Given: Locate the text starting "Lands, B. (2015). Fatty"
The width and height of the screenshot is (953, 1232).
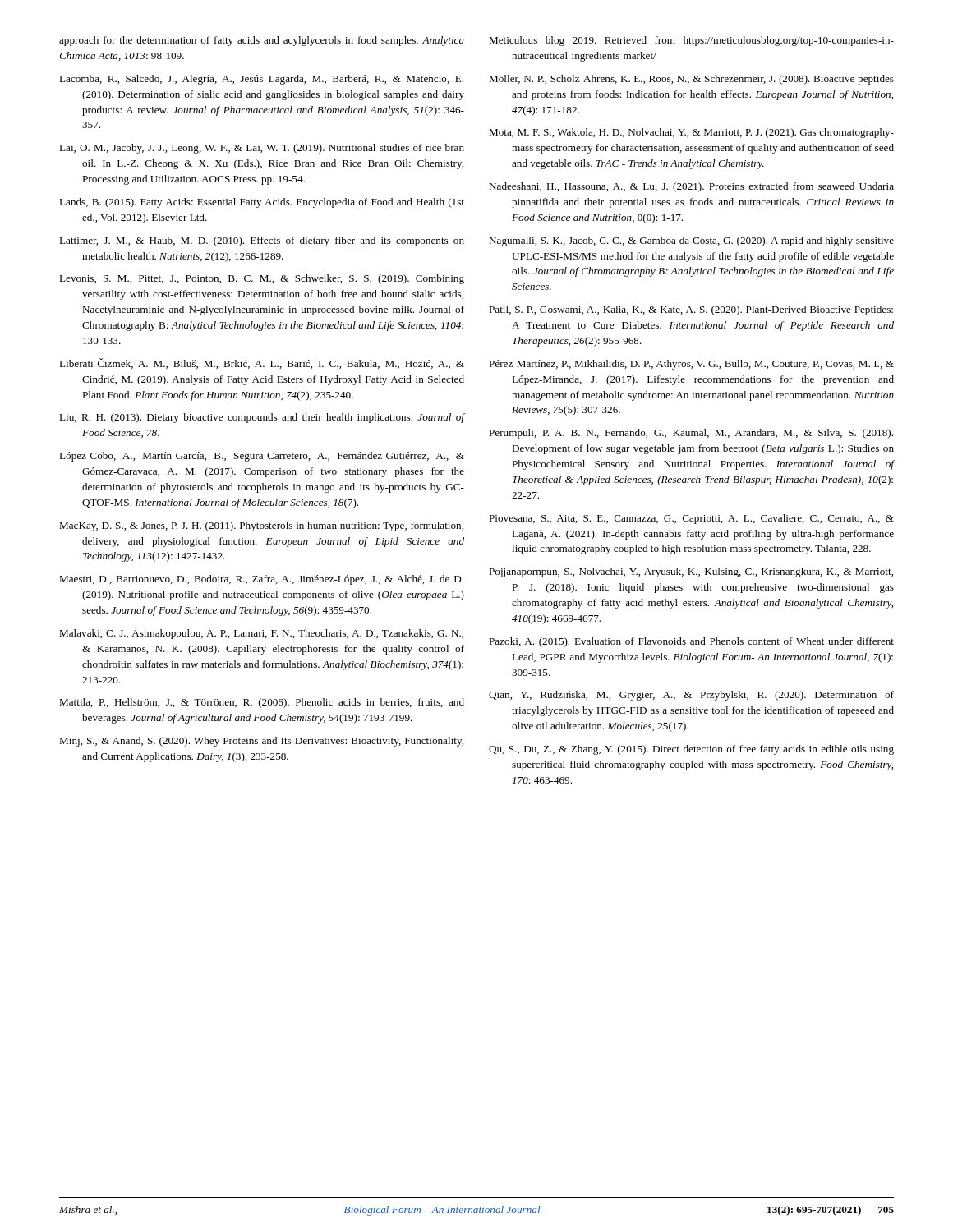Looking at the screenshot, I should tap(262, 209).
